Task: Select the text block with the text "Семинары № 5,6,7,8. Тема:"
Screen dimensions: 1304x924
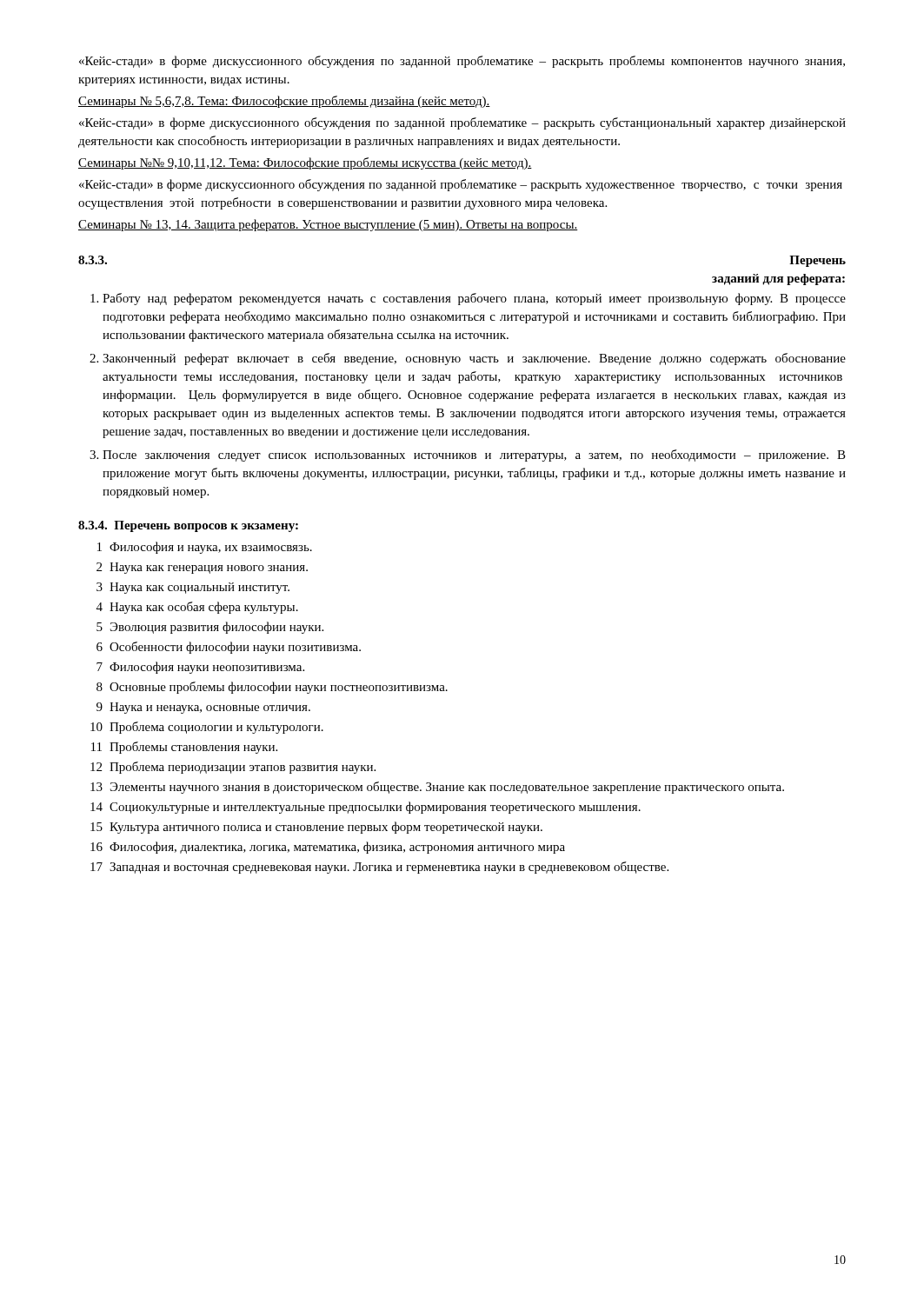Action: (284, 101)
